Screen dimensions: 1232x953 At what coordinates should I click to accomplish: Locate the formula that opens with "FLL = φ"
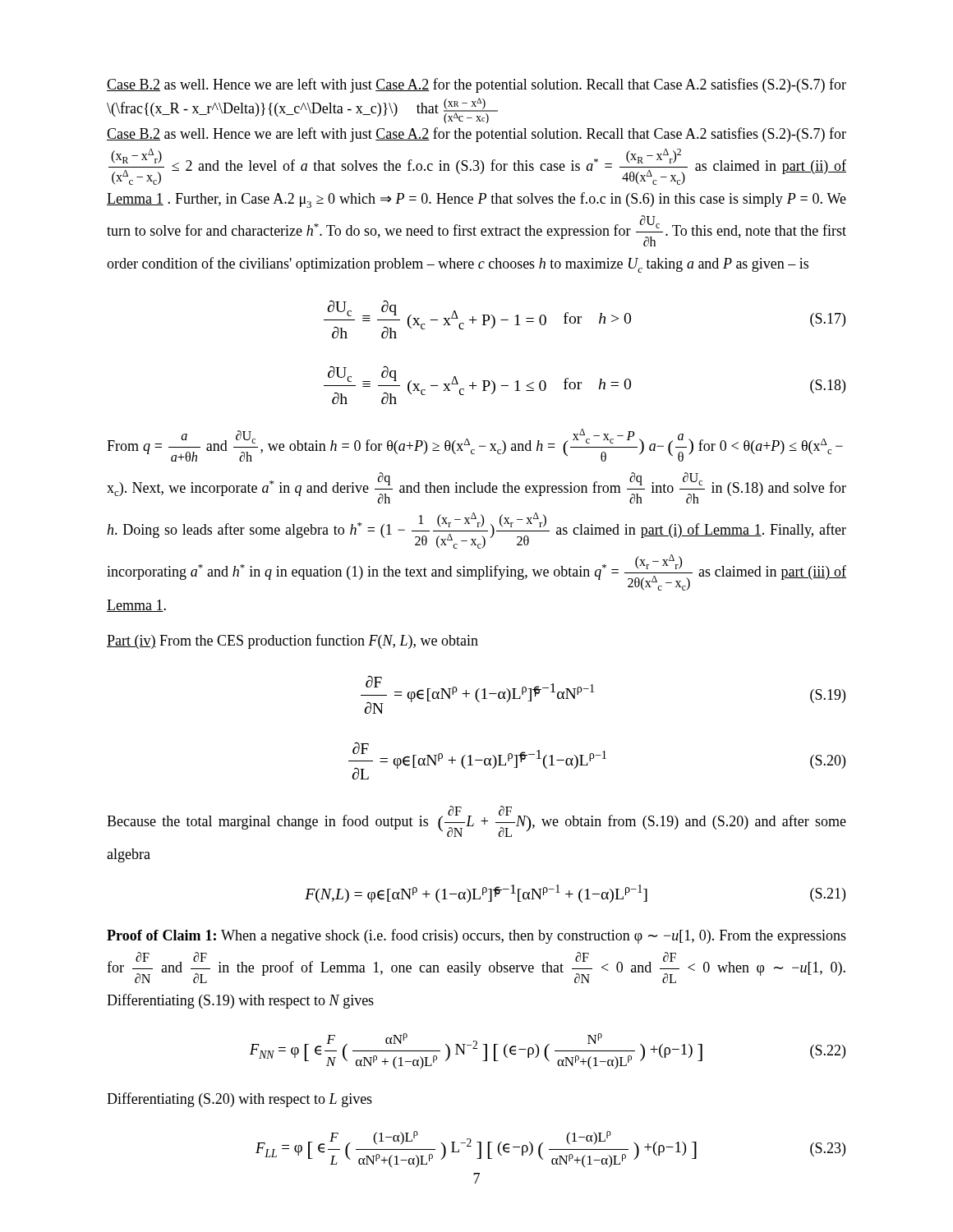click(x=551, y=1149)
